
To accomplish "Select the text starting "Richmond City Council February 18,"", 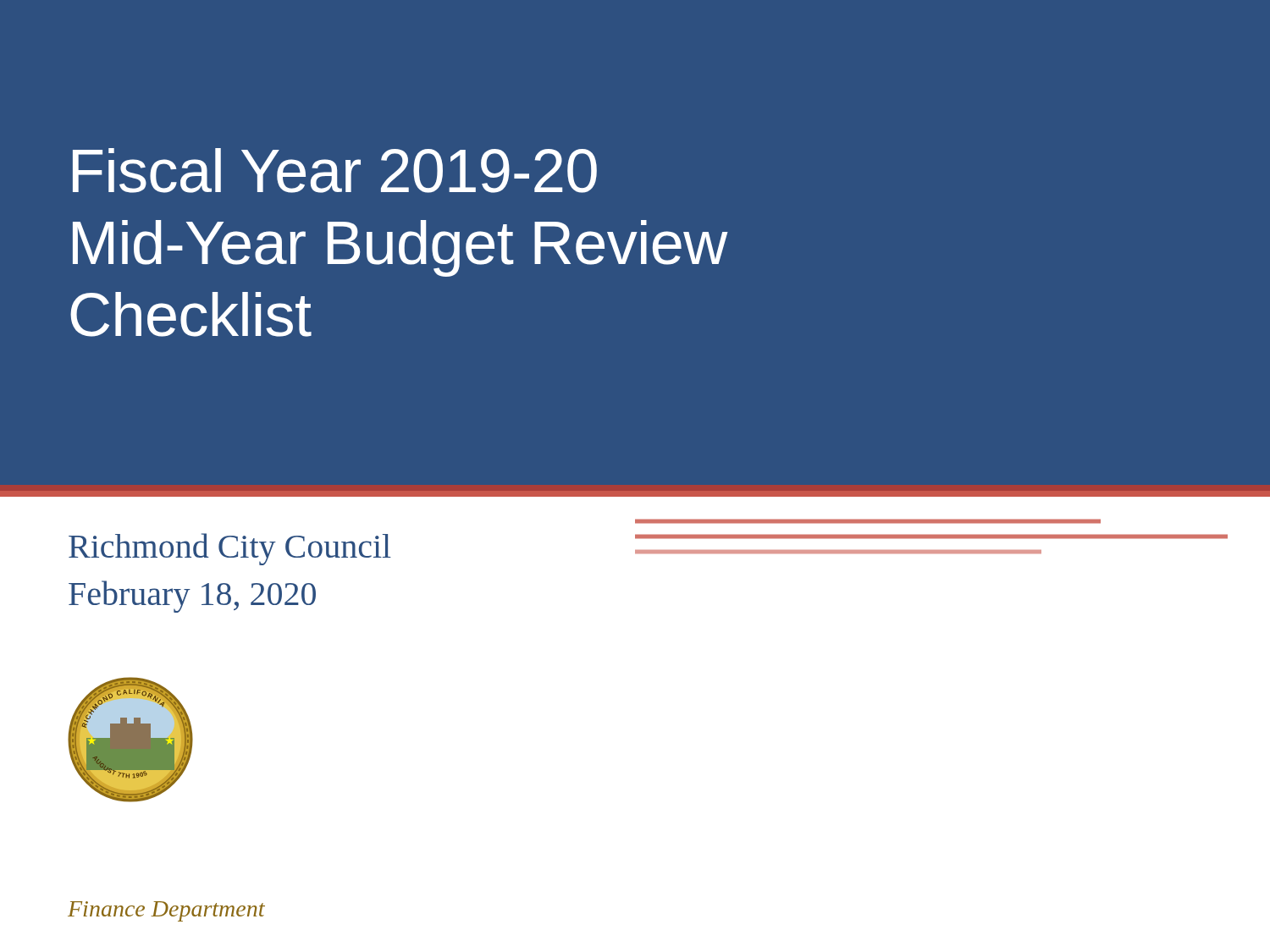I will point(230,570).
